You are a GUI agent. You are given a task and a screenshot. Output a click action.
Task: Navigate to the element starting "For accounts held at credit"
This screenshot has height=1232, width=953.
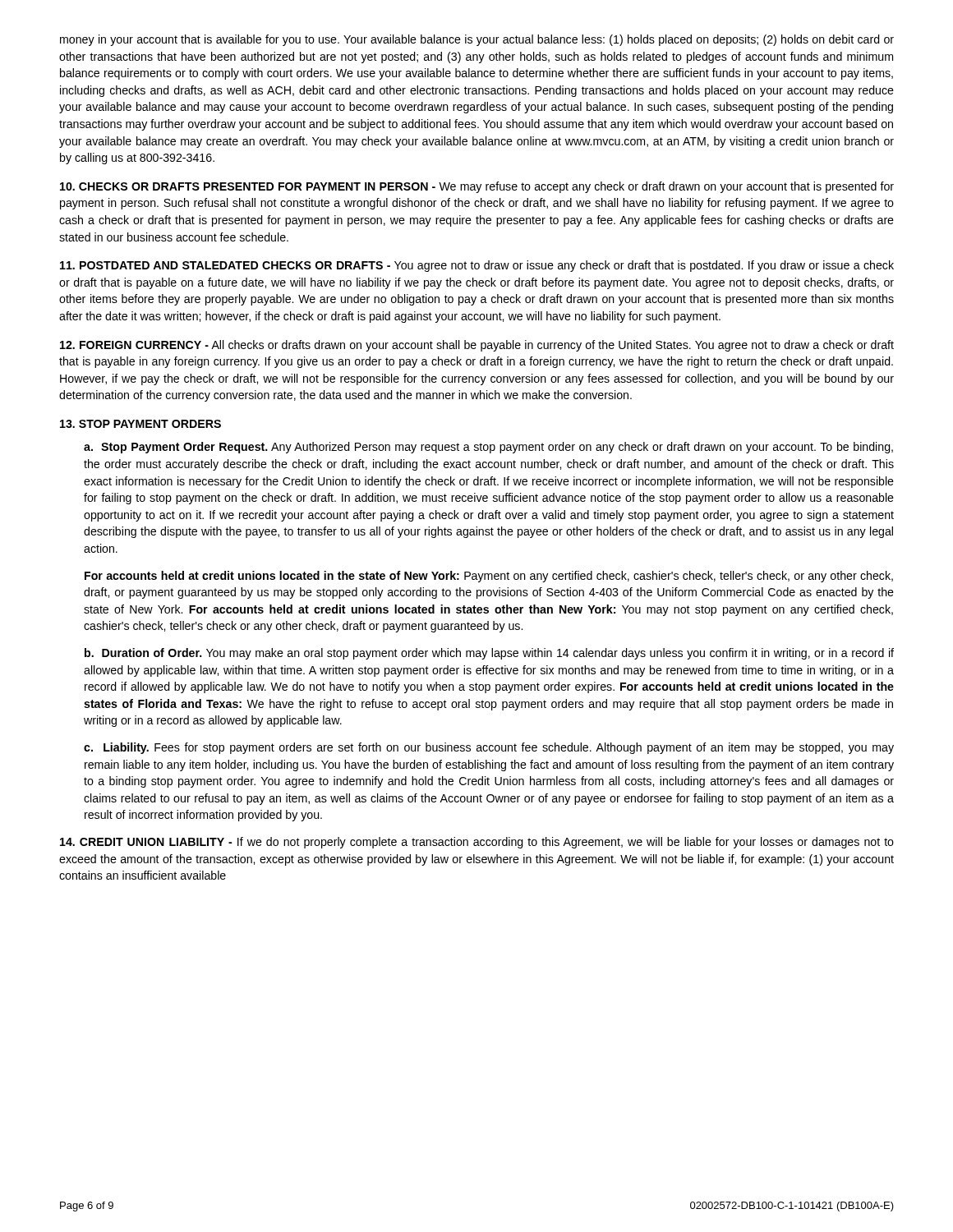coord(489,601)
